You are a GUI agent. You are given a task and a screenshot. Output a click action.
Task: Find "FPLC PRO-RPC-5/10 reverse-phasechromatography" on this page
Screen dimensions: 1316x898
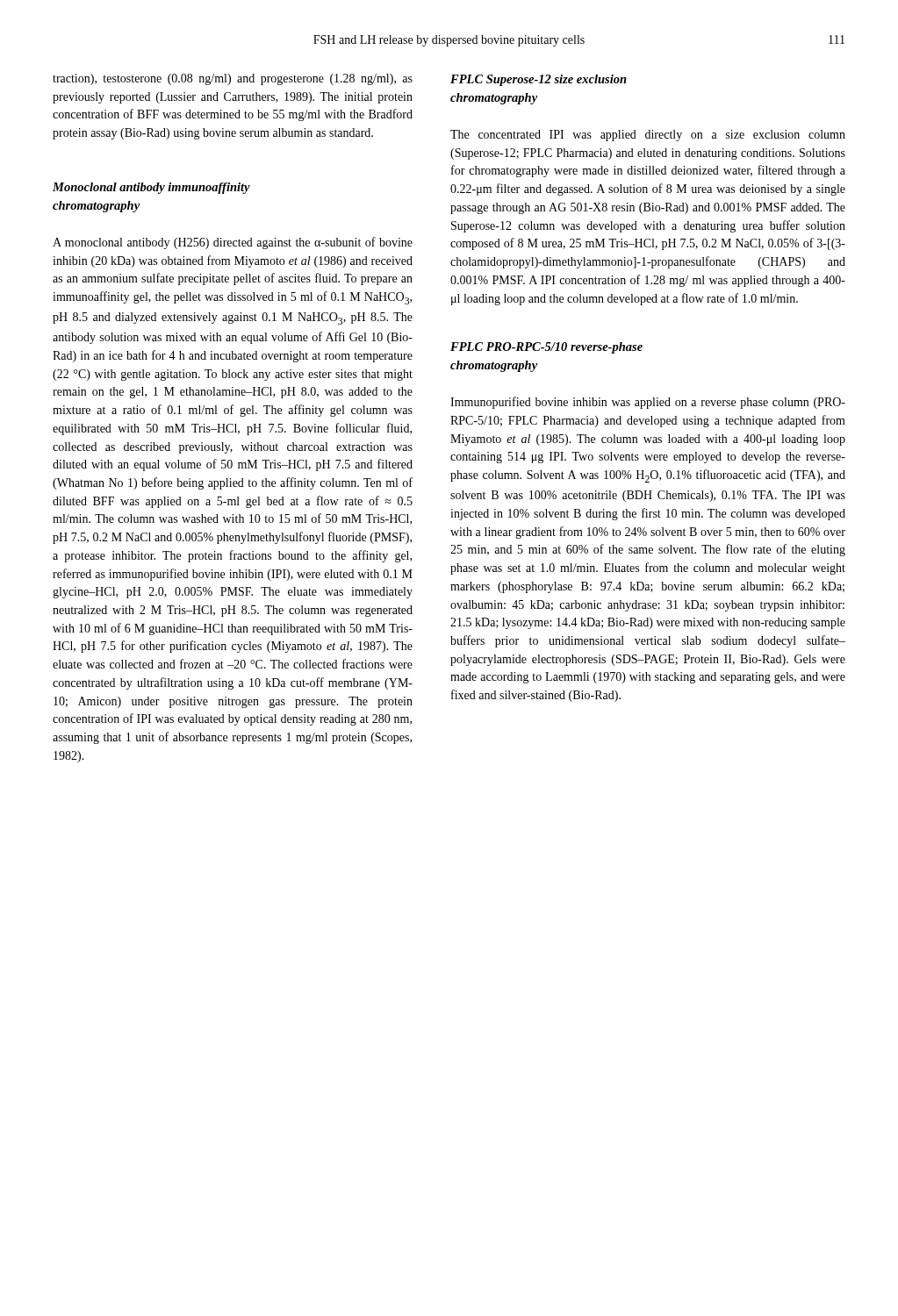pyautogui.click(x=546, y=356)
